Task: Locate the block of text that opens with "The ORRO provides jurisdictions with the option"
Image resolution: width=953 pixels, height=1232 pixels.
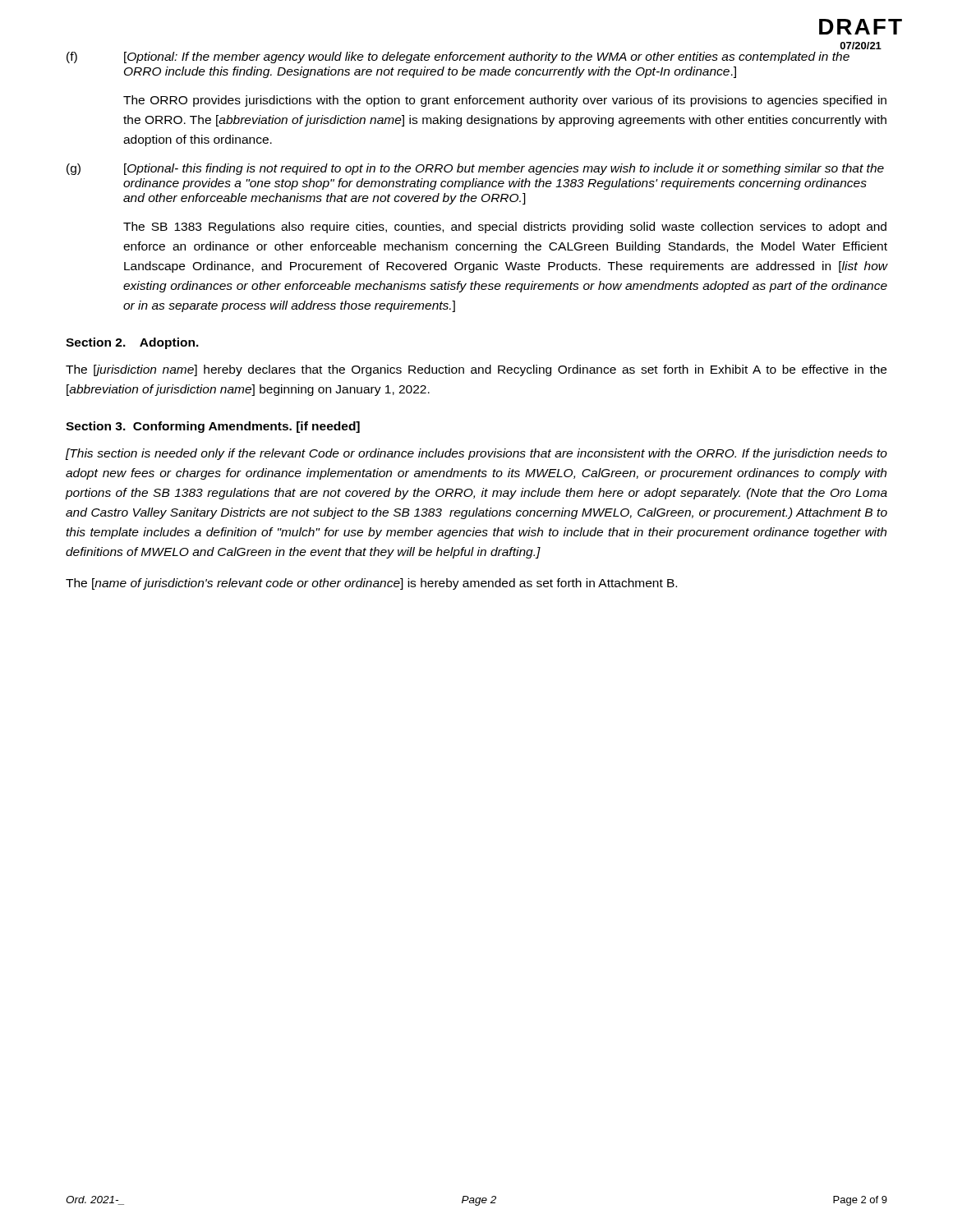Action: tap(505, 120)
